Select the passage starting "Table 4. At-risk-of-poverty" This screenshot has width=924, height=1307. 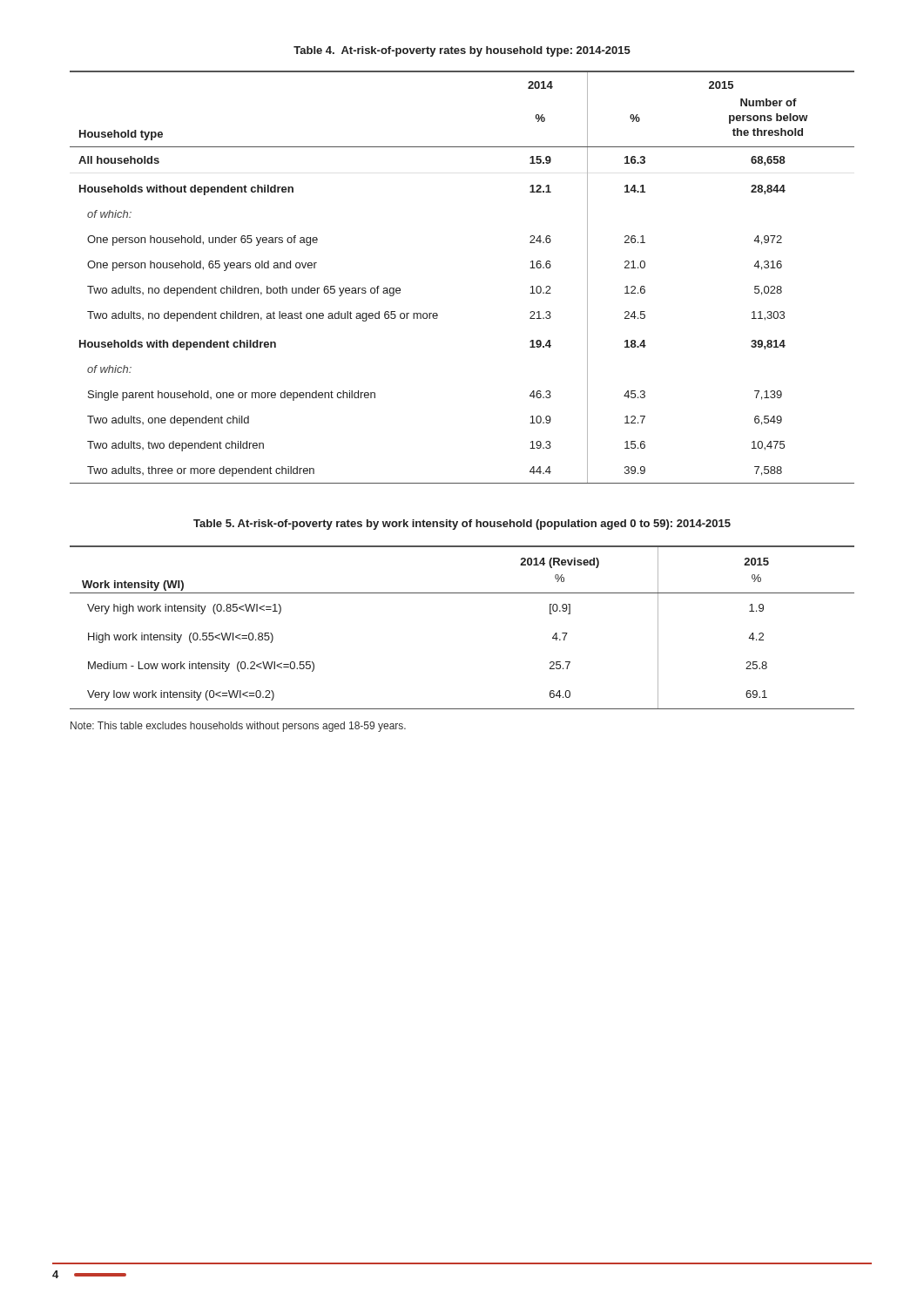pyautogui.click(x=462, y=50)
